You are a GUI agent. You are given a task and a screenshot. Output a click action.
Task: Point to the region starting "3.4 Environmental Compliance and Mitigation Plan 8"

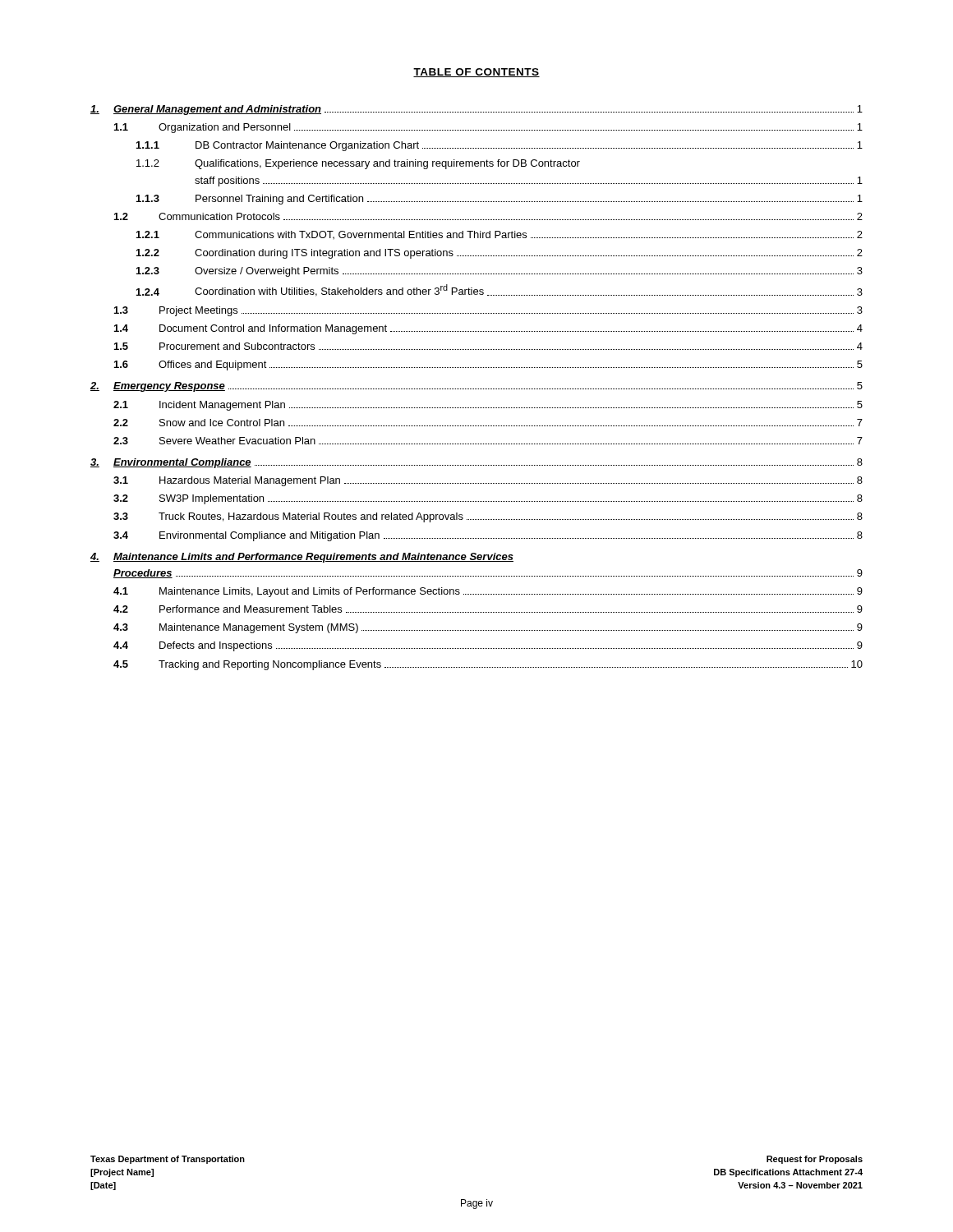488,535
